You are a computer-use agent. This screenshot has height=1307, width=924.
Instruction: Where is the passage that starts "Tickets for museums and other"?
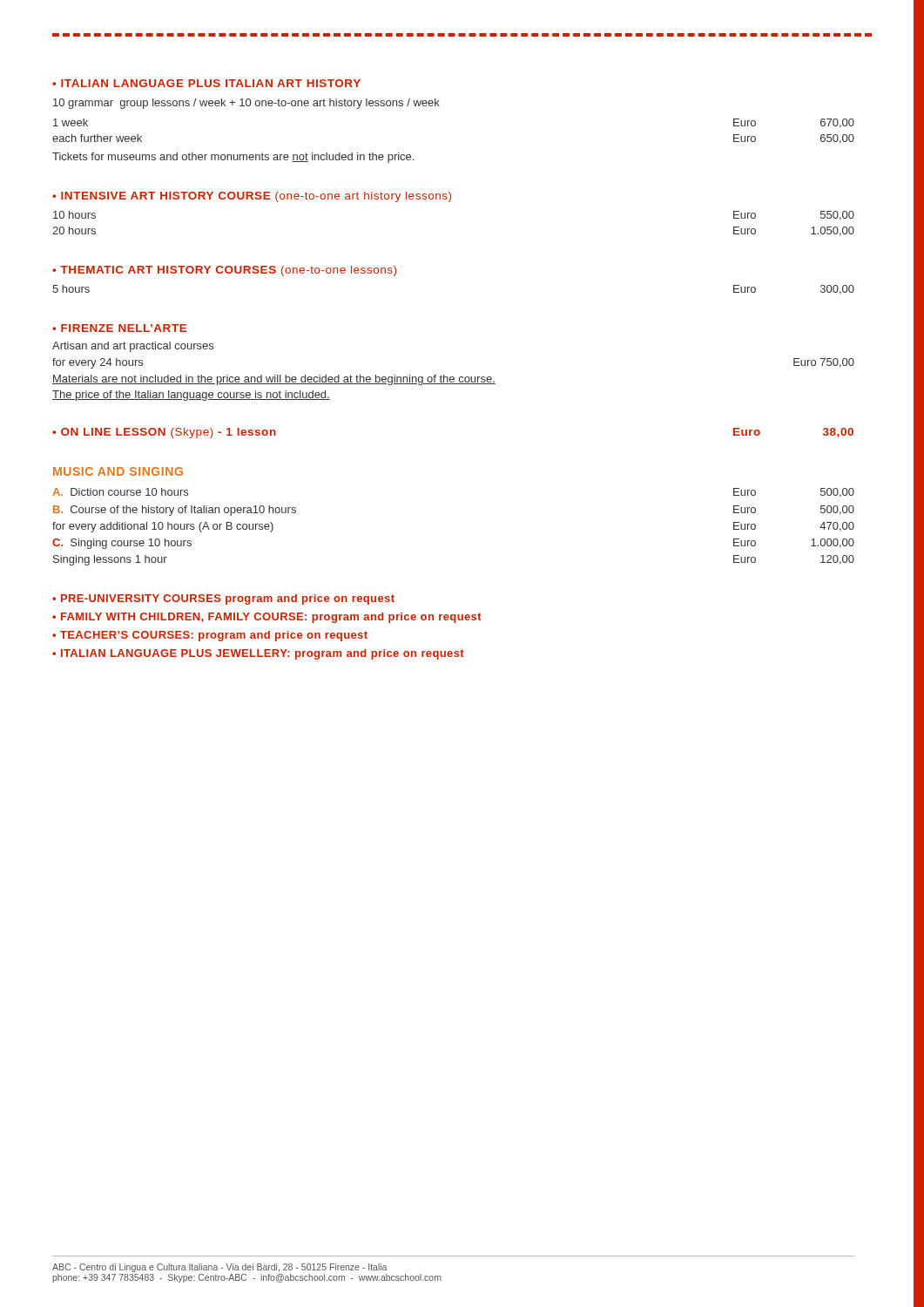click(234, 156)
